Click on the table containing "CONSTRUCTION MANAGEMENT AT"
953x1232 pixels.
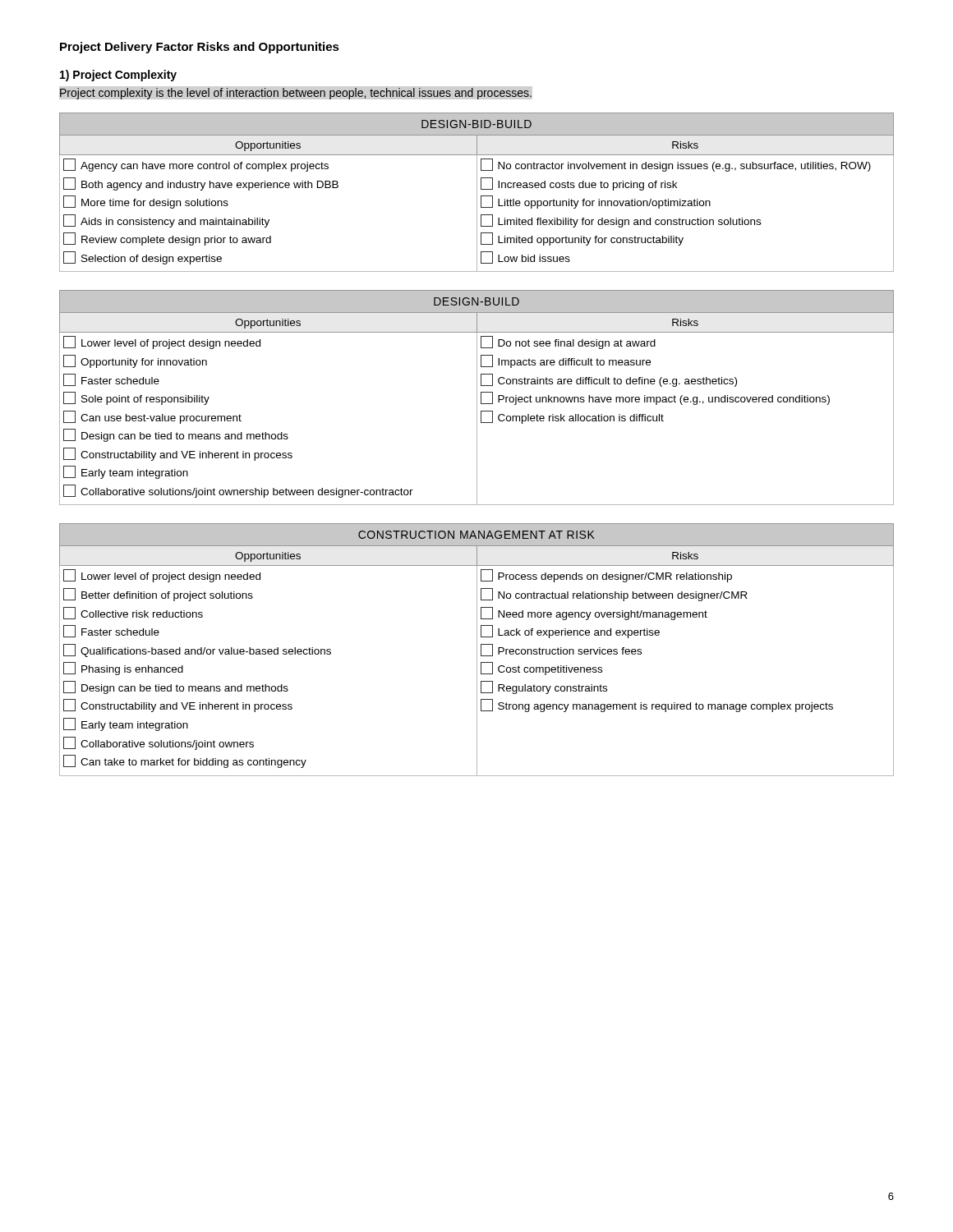pyautogui.click(x=476, y=650)
